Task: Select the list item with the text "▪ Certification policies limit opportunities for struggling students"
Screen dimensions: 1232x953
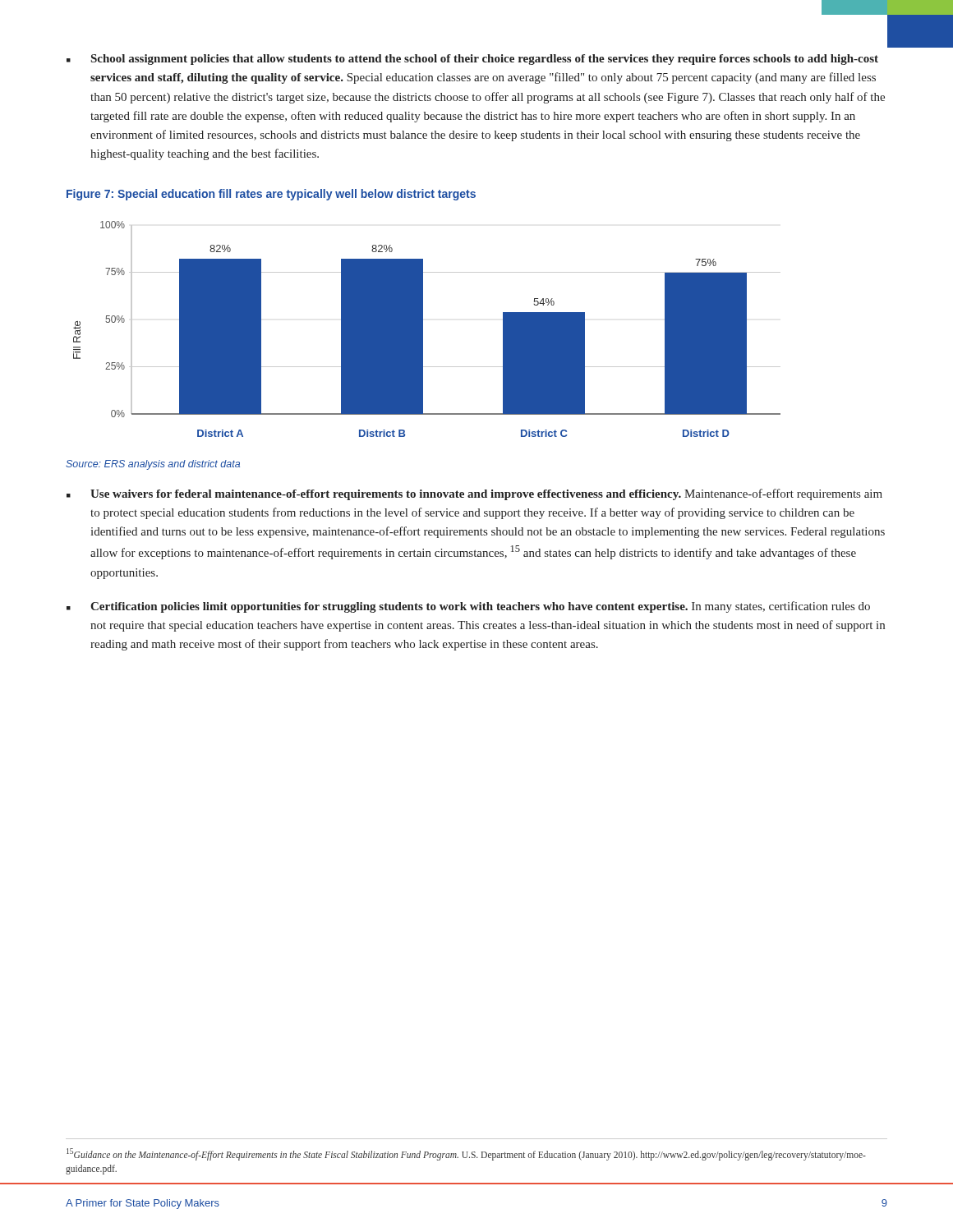Action: pyautogui.click(x=476, y=626)
